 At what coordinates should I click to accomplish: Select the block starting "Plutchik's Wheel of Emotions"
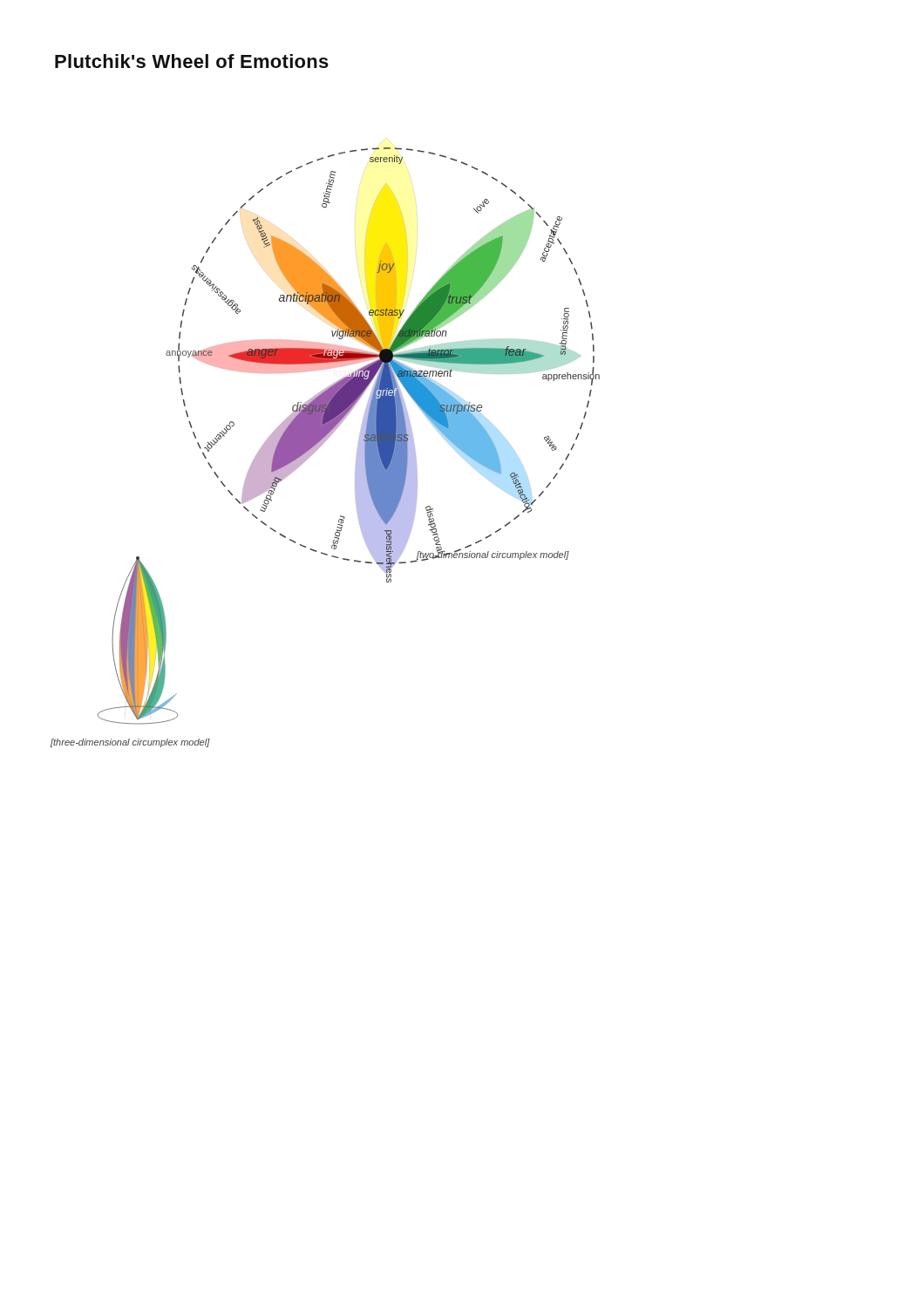192,61
